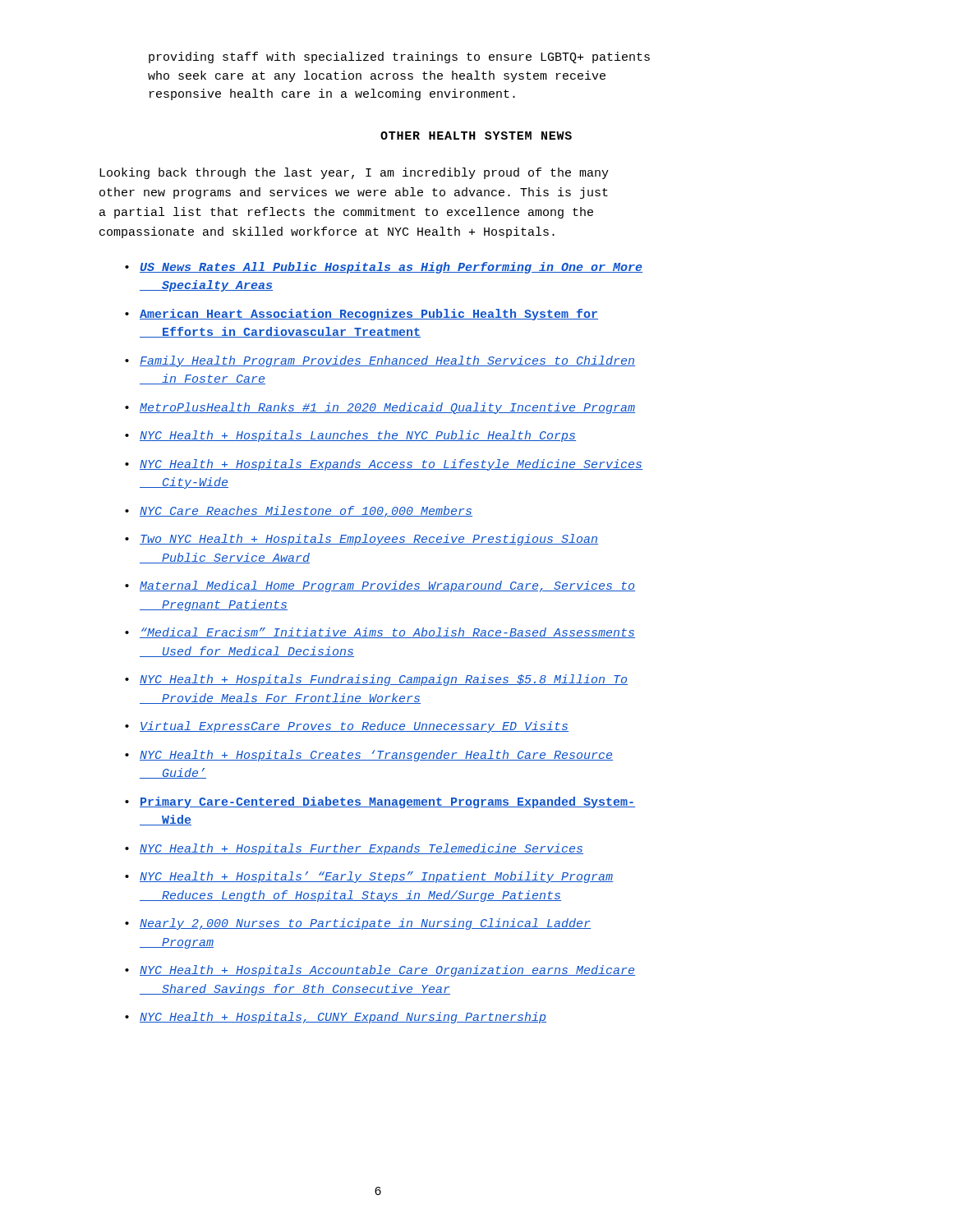The width and height of the screenshot is (953, 1232).
Task: Navigate to the element starting "NYC Health + Hospitals Launches the NYC Public"
Action: point(358,437)
